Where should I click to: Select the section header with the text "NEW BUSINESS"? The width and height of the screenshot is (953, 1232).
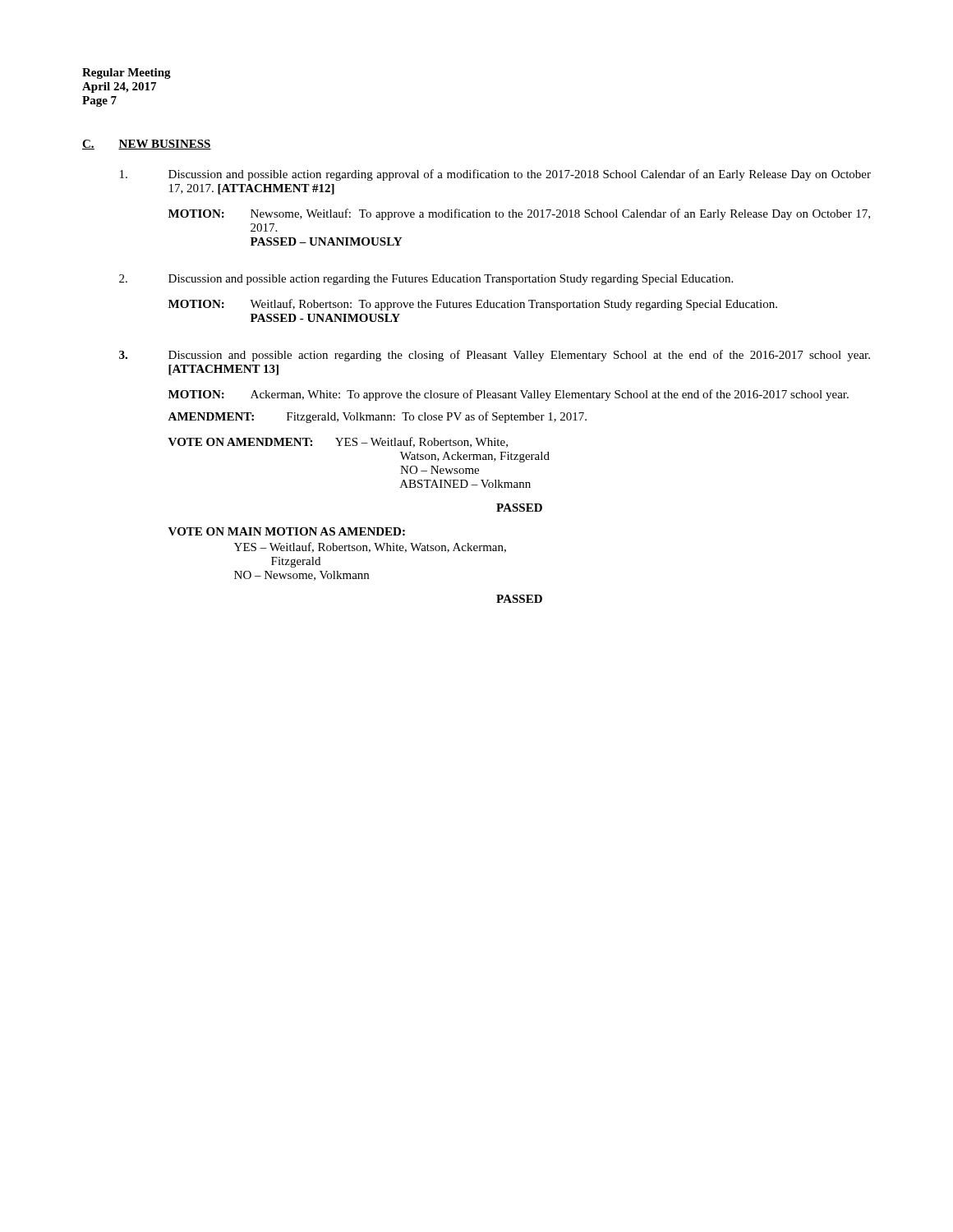point(165,144)
